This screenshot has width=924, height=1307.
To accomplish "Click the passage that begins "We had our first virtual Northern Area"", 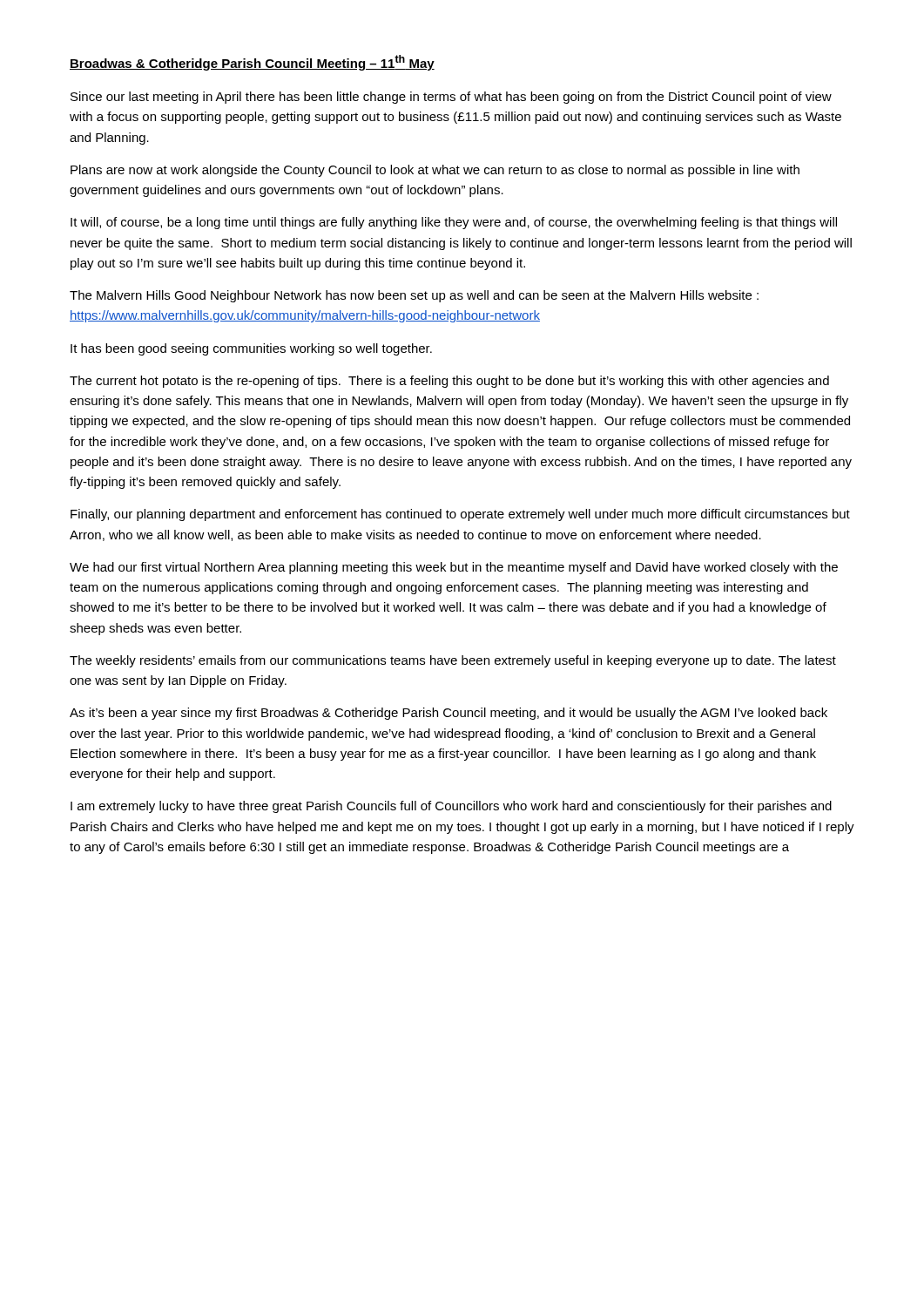I will click(454, 597).
